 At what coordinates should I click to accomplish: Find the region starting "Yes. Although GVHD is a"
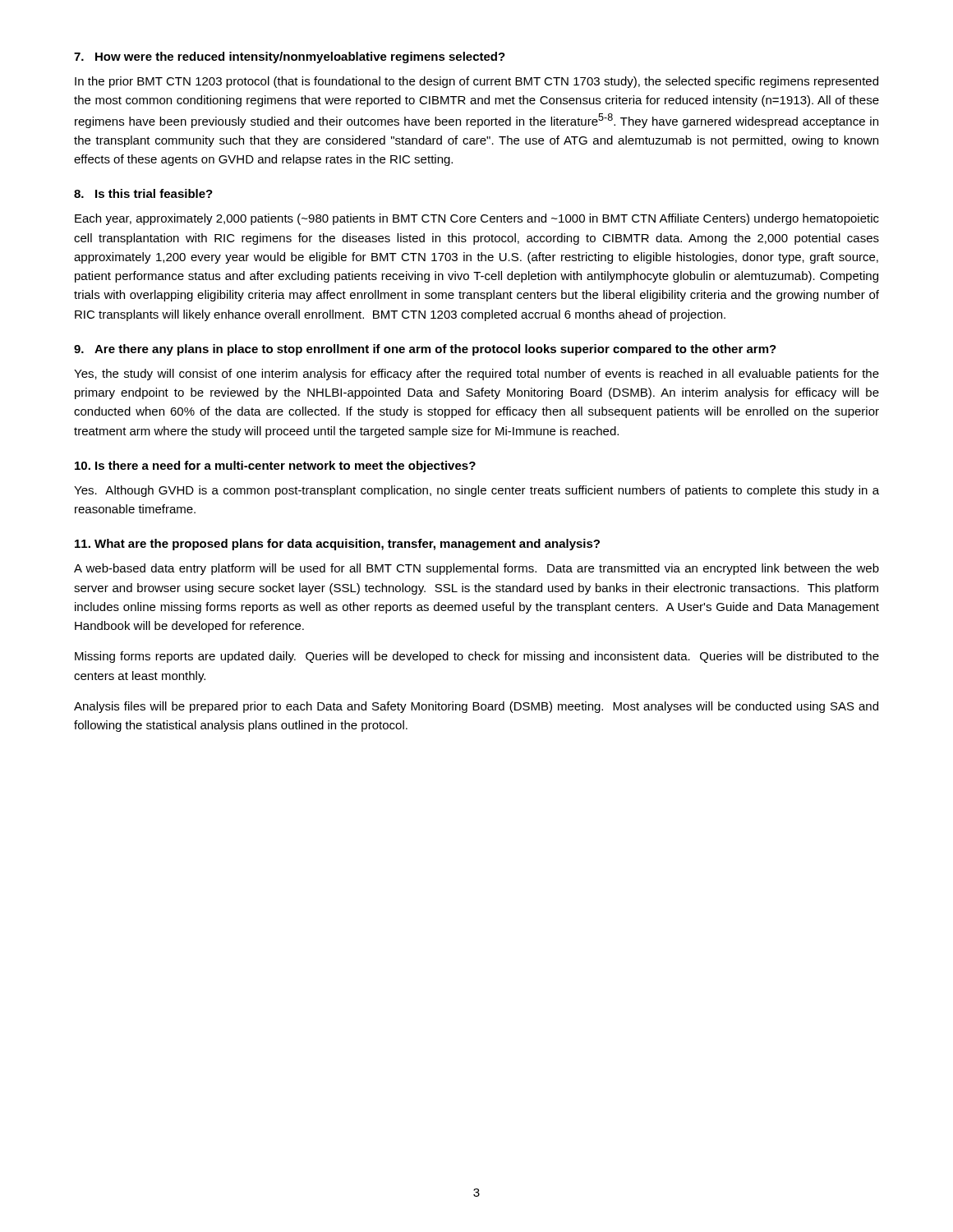(x=476, y=499)
